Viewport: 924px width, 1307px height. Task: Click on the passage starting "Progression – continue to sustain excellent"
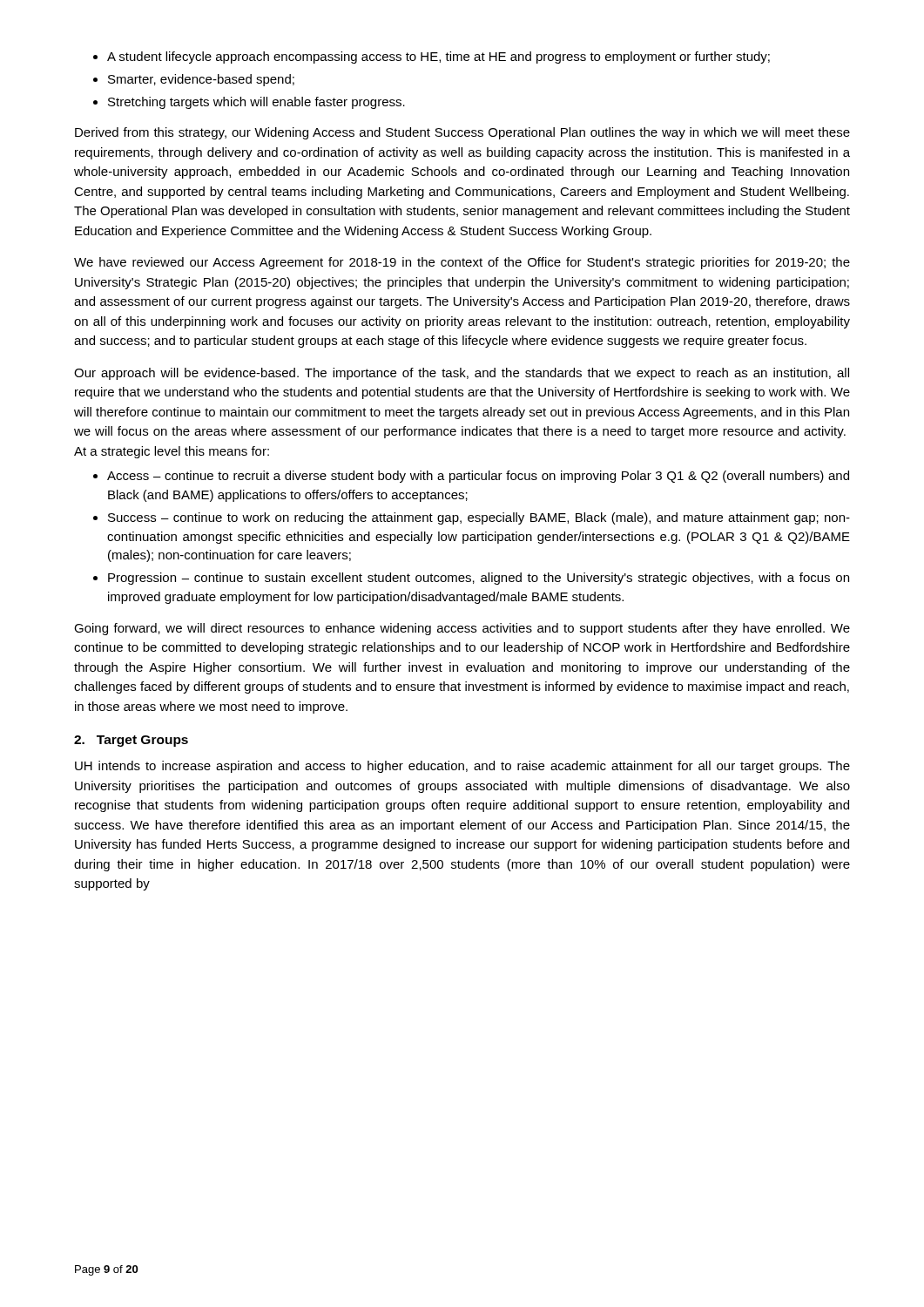tap(462, 587)
